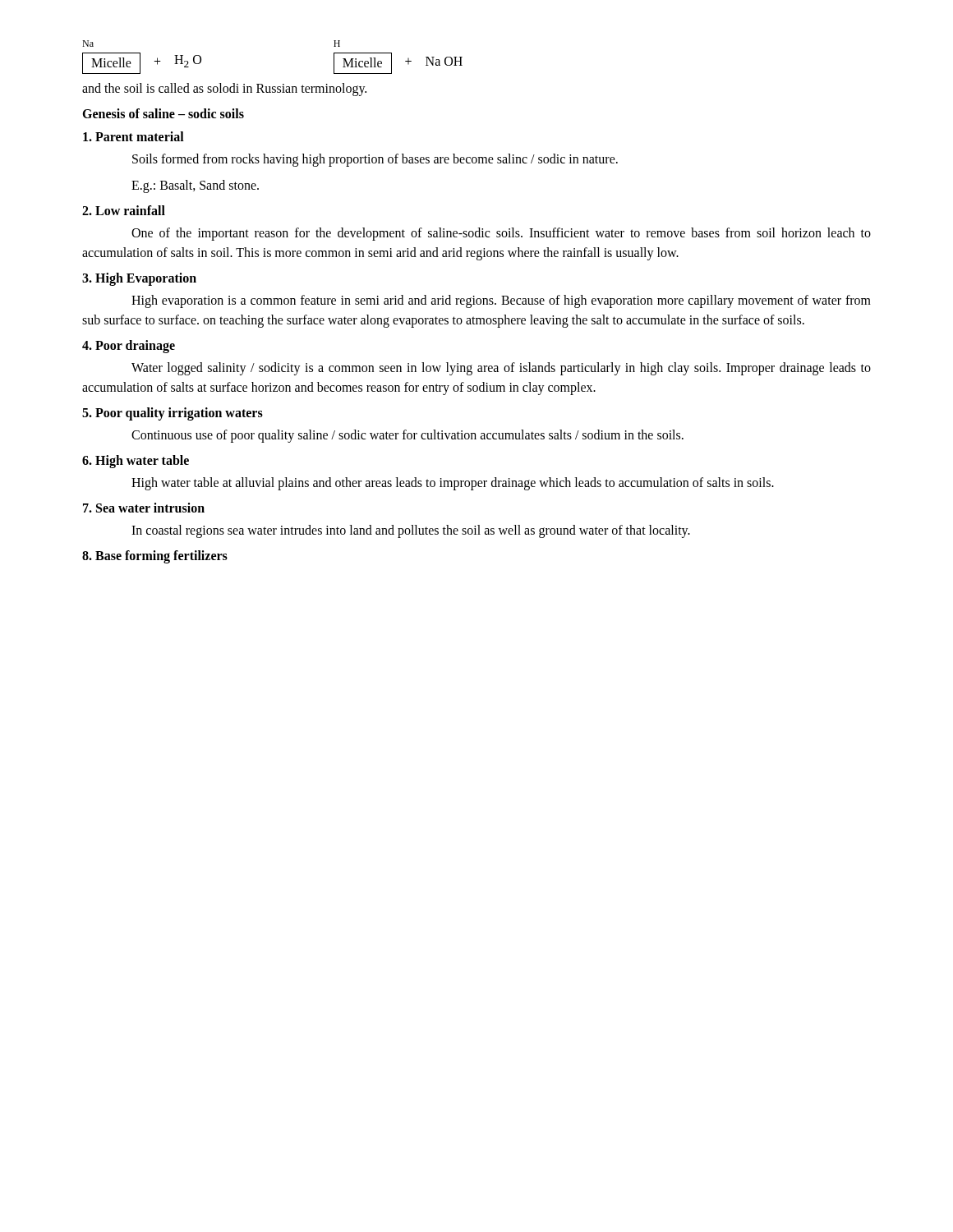
Task: Locate the block of text that opens with "Soils formed from rocks having high proportion"
Action: click(x=375, y=159)
